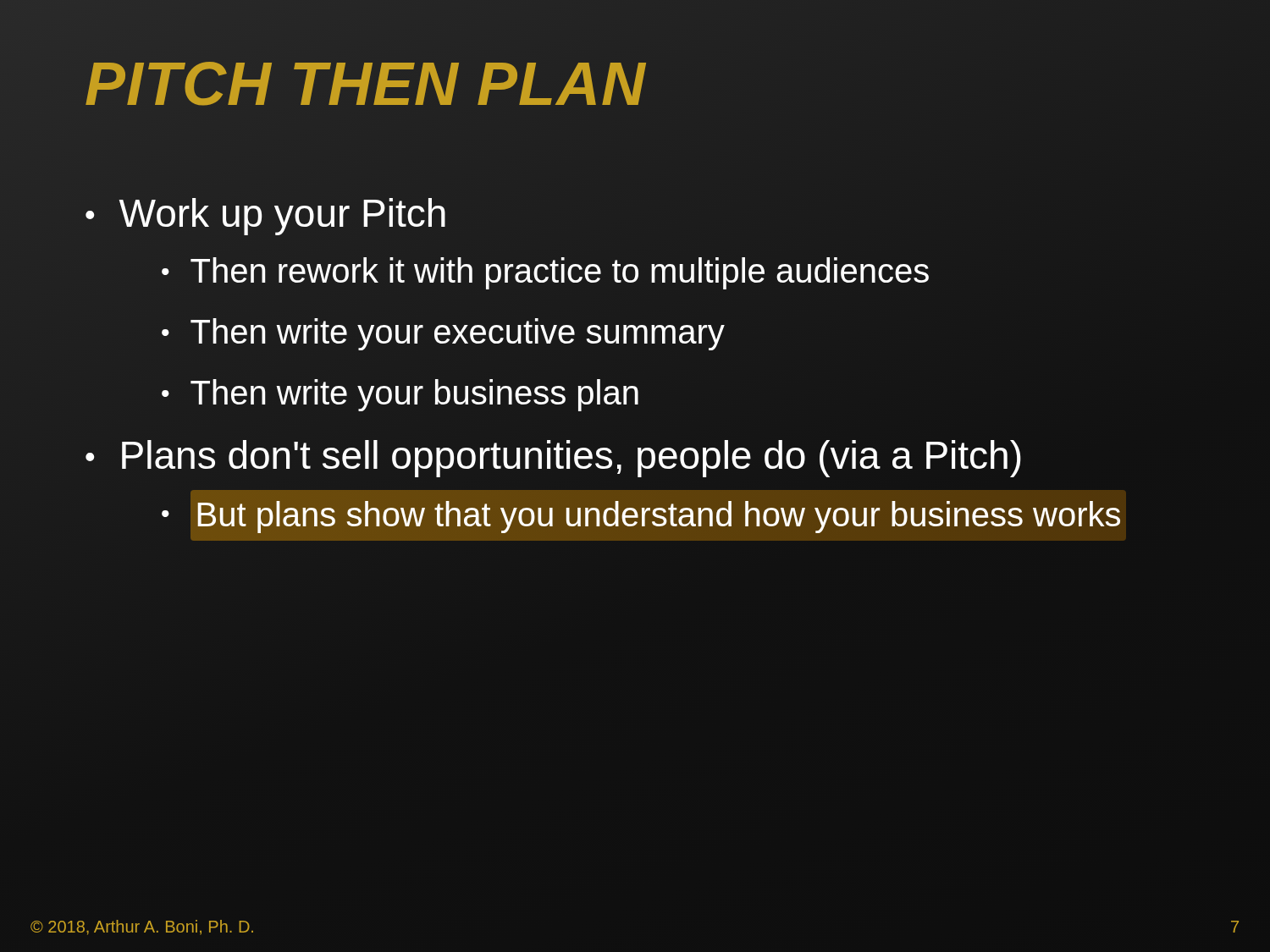Locate the text "• Work up your Pitch"

click(266, 214)
